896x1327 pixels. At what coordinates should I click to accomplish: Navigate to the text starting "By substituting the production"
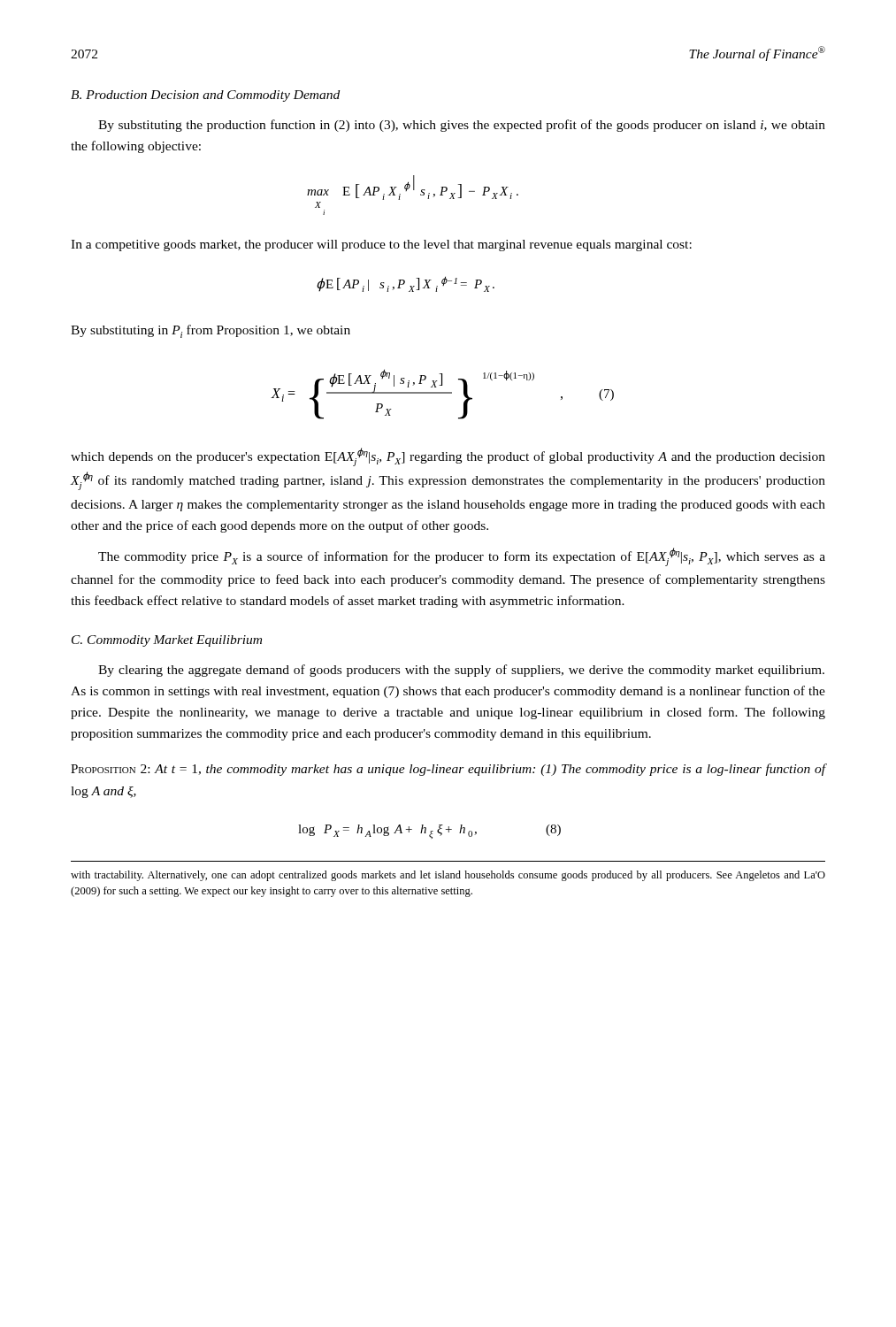(448, 135)
